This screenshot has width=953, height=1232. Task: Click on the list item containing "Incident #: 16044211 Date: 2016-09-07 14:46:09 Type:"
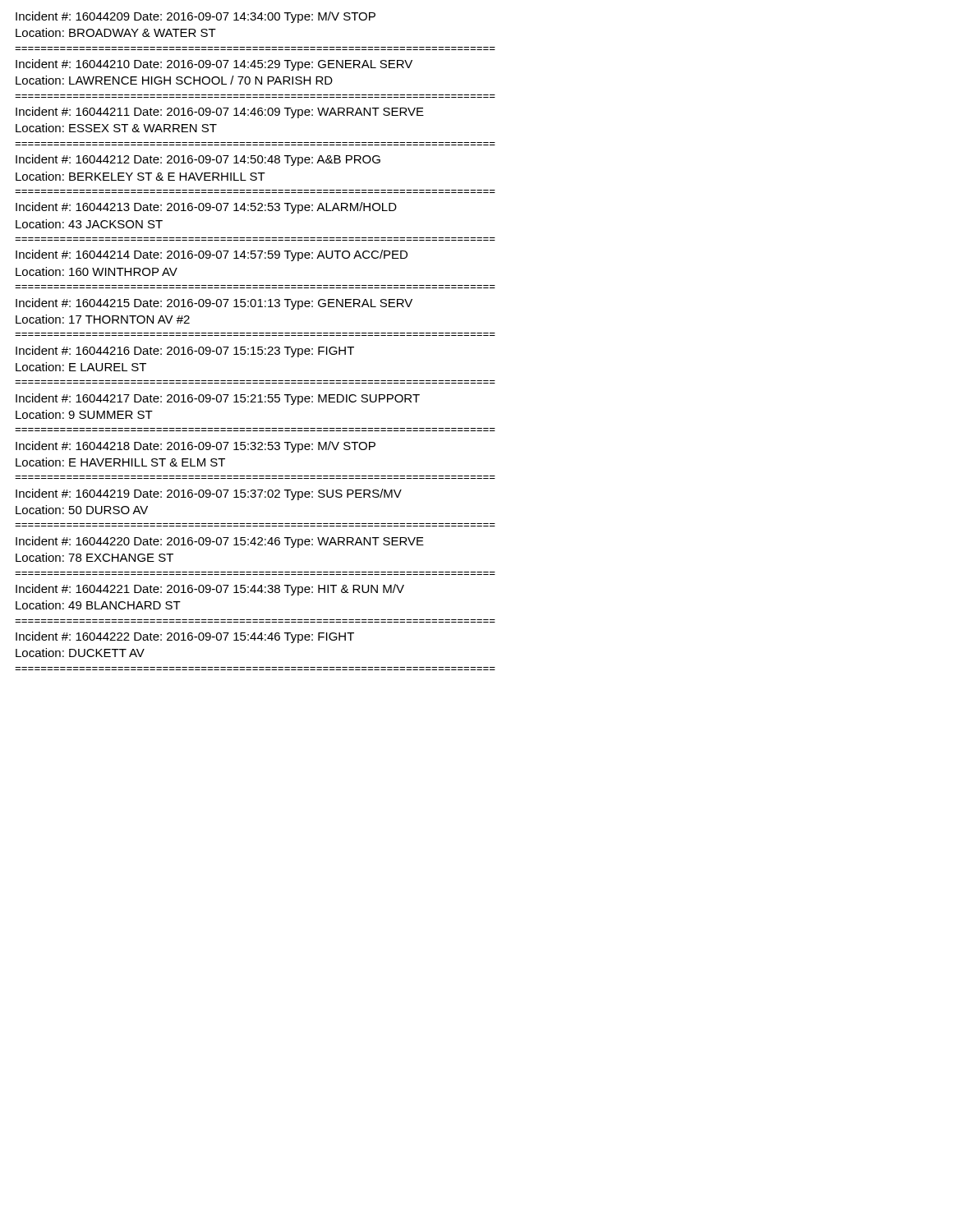(x=220, y=113)
